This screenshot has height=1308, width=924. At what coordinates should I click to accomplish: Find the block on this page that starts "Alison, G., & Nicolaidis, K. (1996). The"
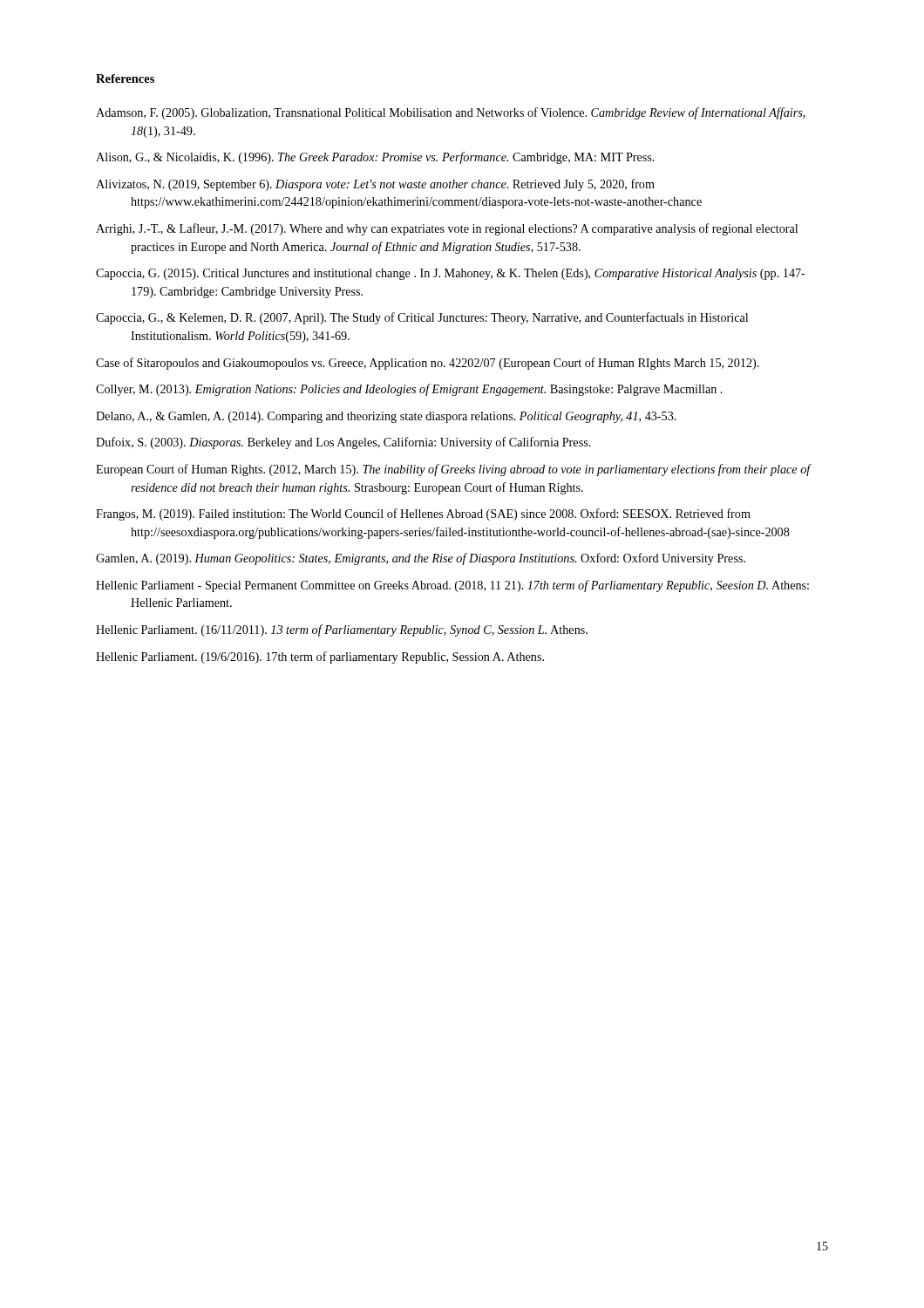coord(375,157)
